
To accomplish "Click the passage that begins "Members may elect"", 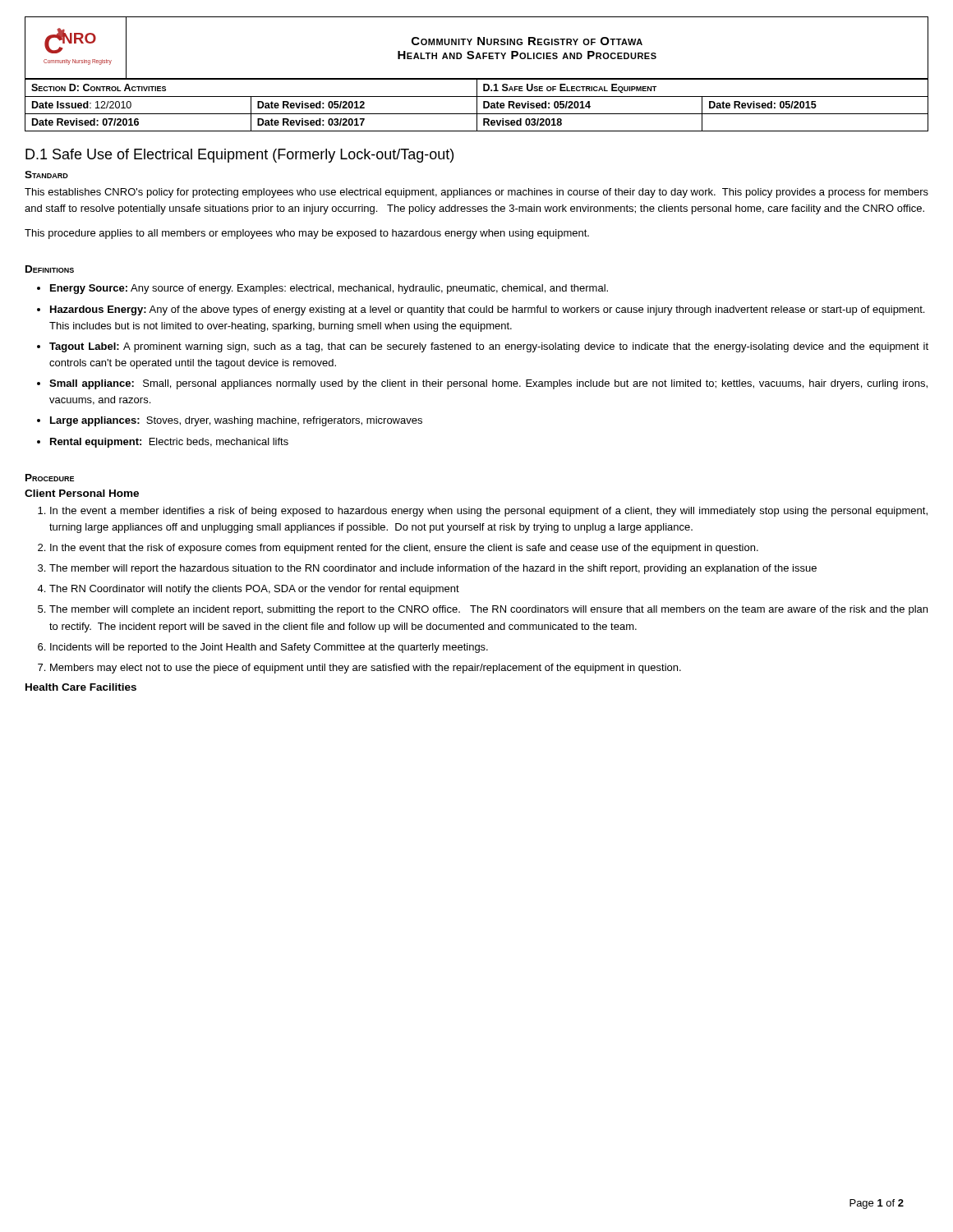I will (x=365, y=667).
